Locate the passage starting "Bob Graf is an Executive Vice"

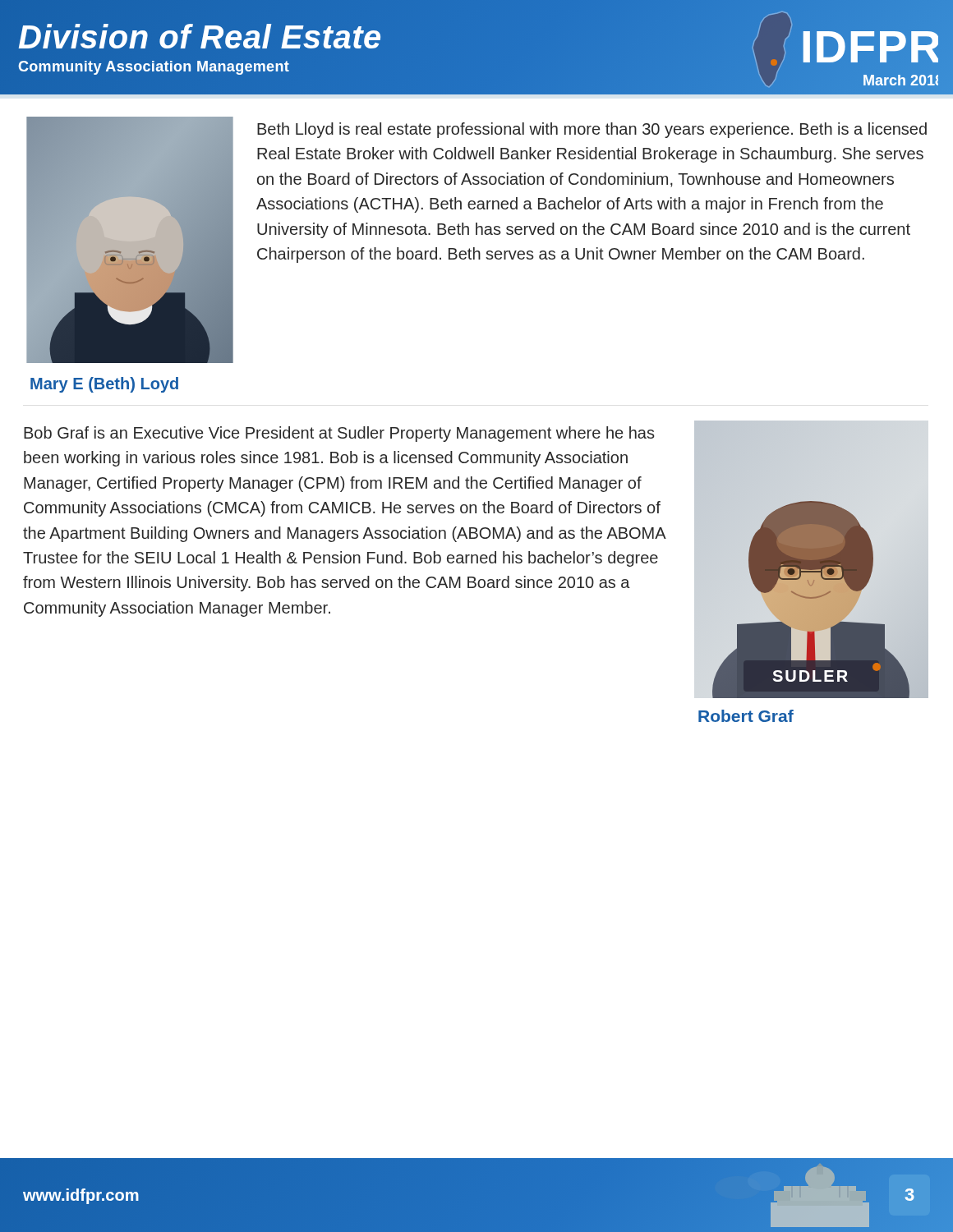[344, 520]
